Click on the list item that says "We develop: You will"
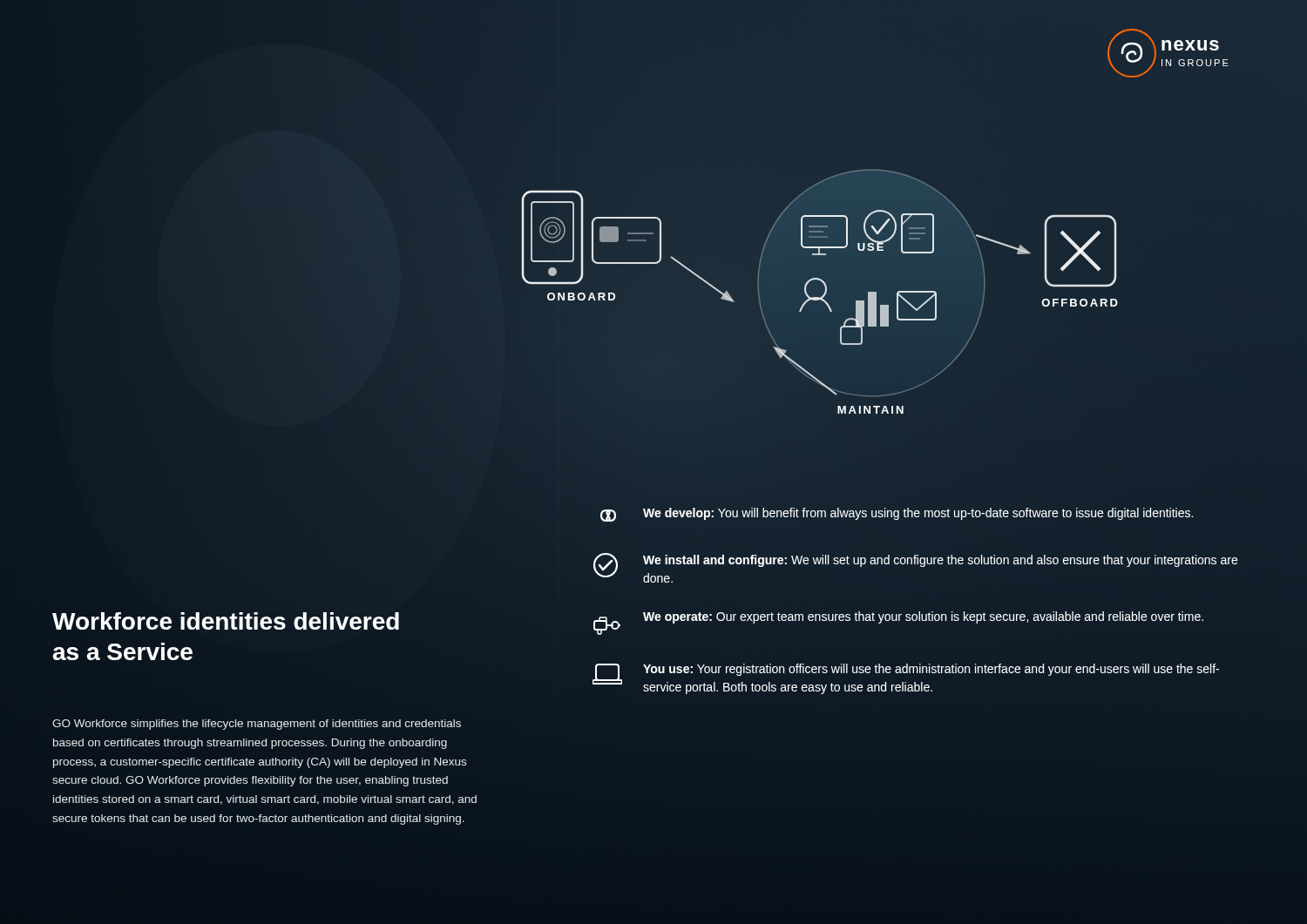Screen dimensions: 924x1307 tap(893, 518)
